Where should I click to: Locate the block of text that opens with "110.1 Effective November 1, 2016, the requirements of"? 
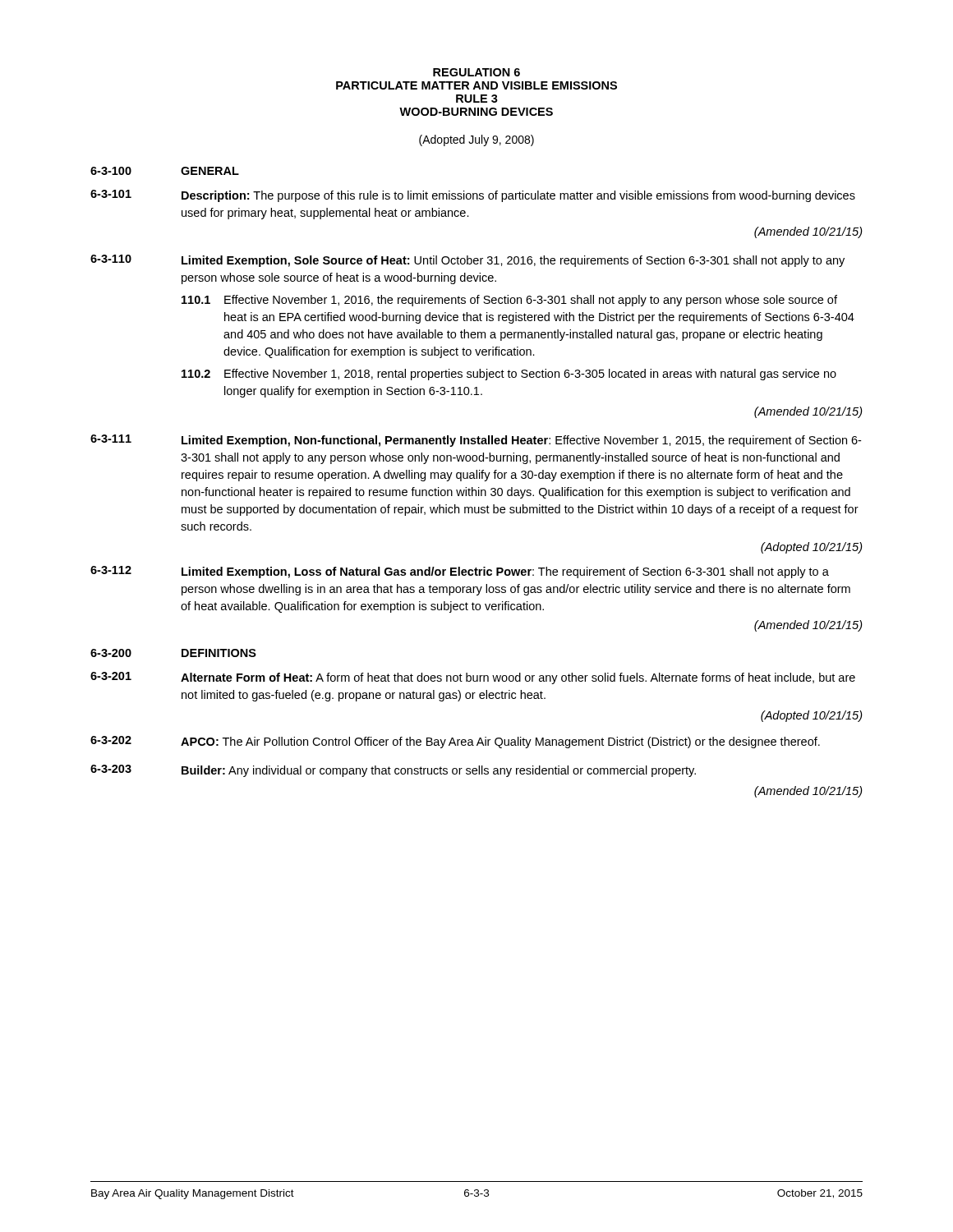point(522,326)
